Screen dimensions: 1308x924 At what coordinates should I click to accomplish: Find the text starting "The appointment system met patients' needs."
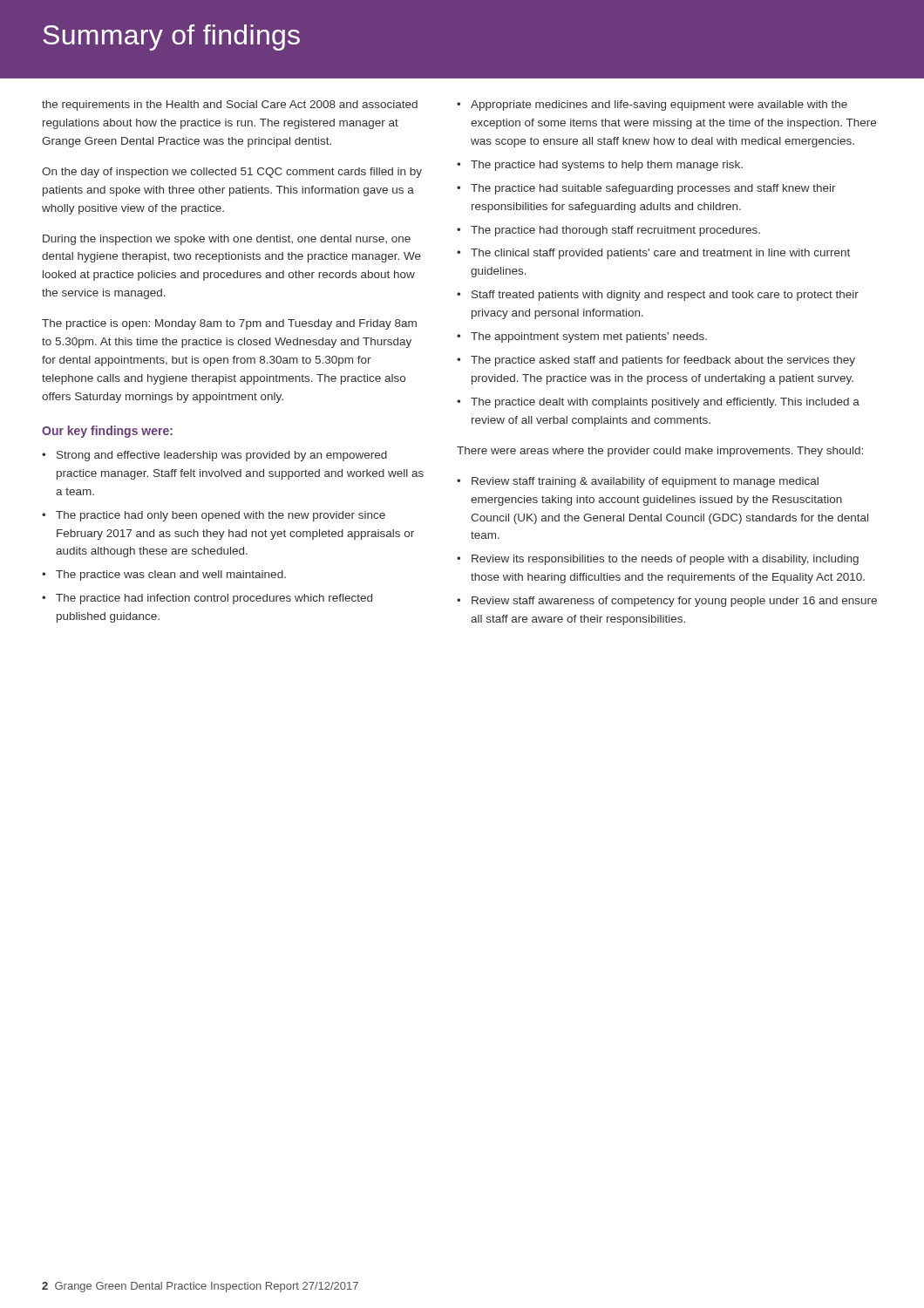coord(589,336)
